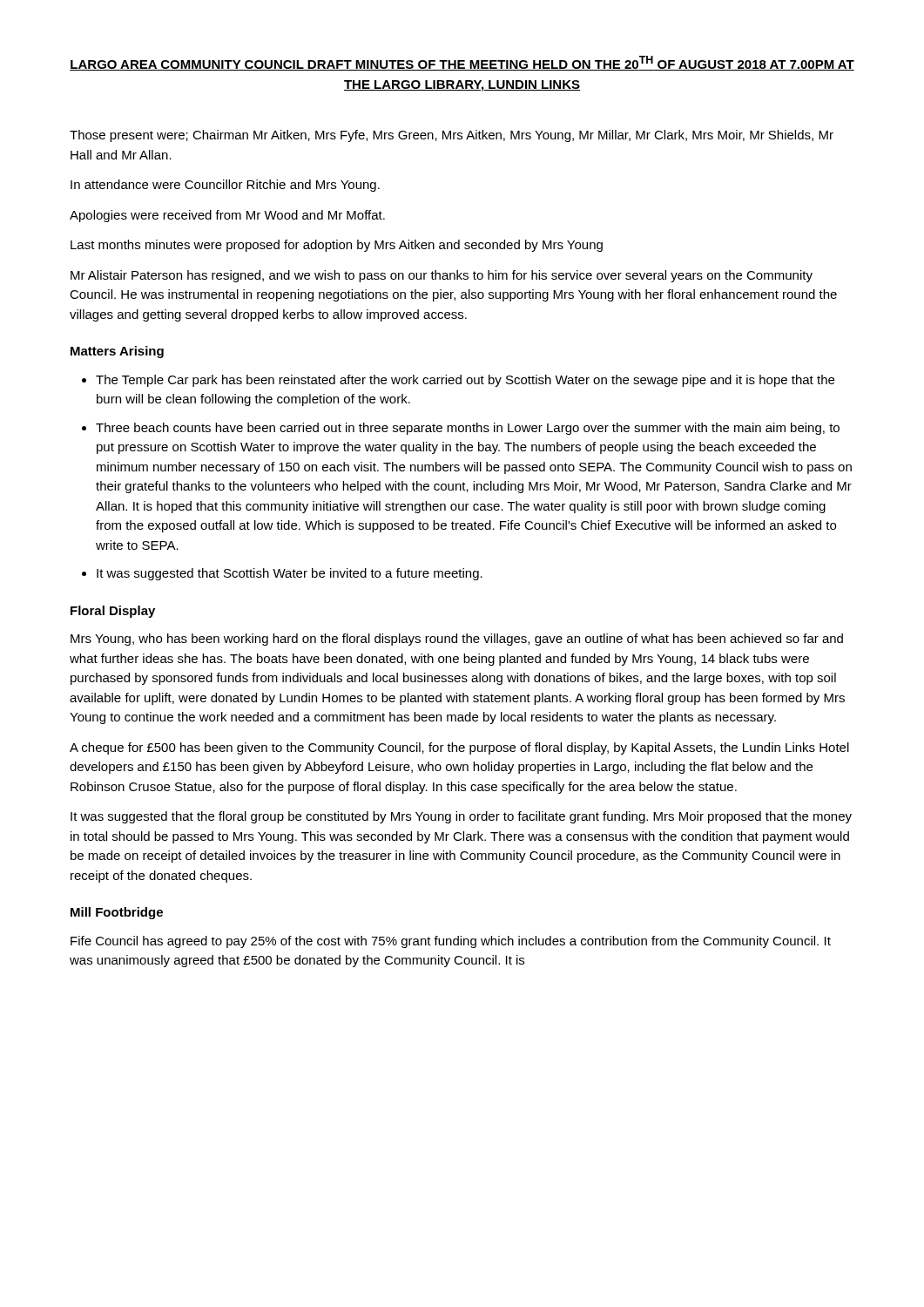Navigate to the element starting "The Temple Car park"
Image resolution: width=924 pixels, height=1307 pixels.
click(x=465, y=389)
